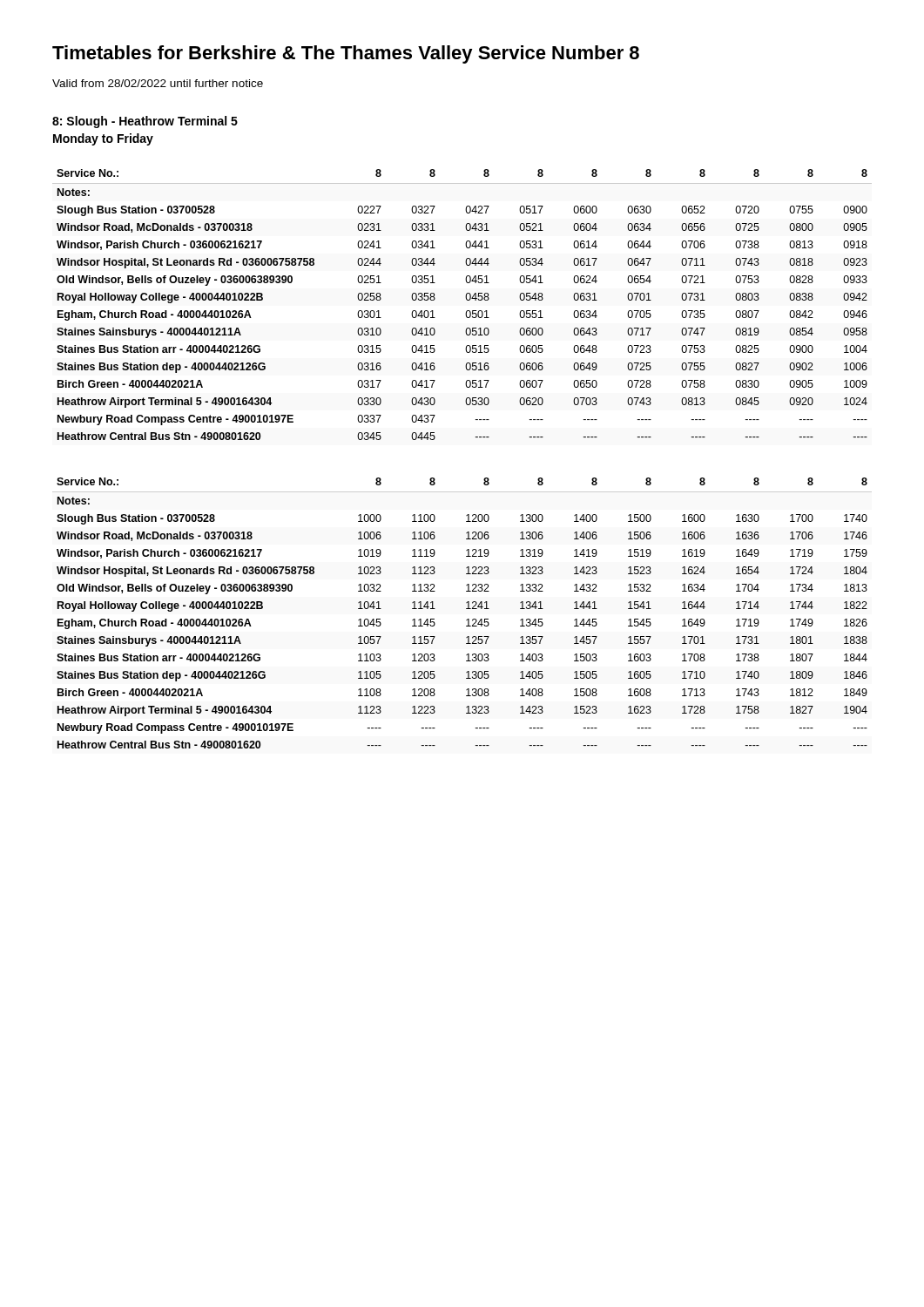Click the title that begins "Timetables for Berkshire & The Thames"
924x1307 pixels.
pyautogui.click(x=346, y=53)
